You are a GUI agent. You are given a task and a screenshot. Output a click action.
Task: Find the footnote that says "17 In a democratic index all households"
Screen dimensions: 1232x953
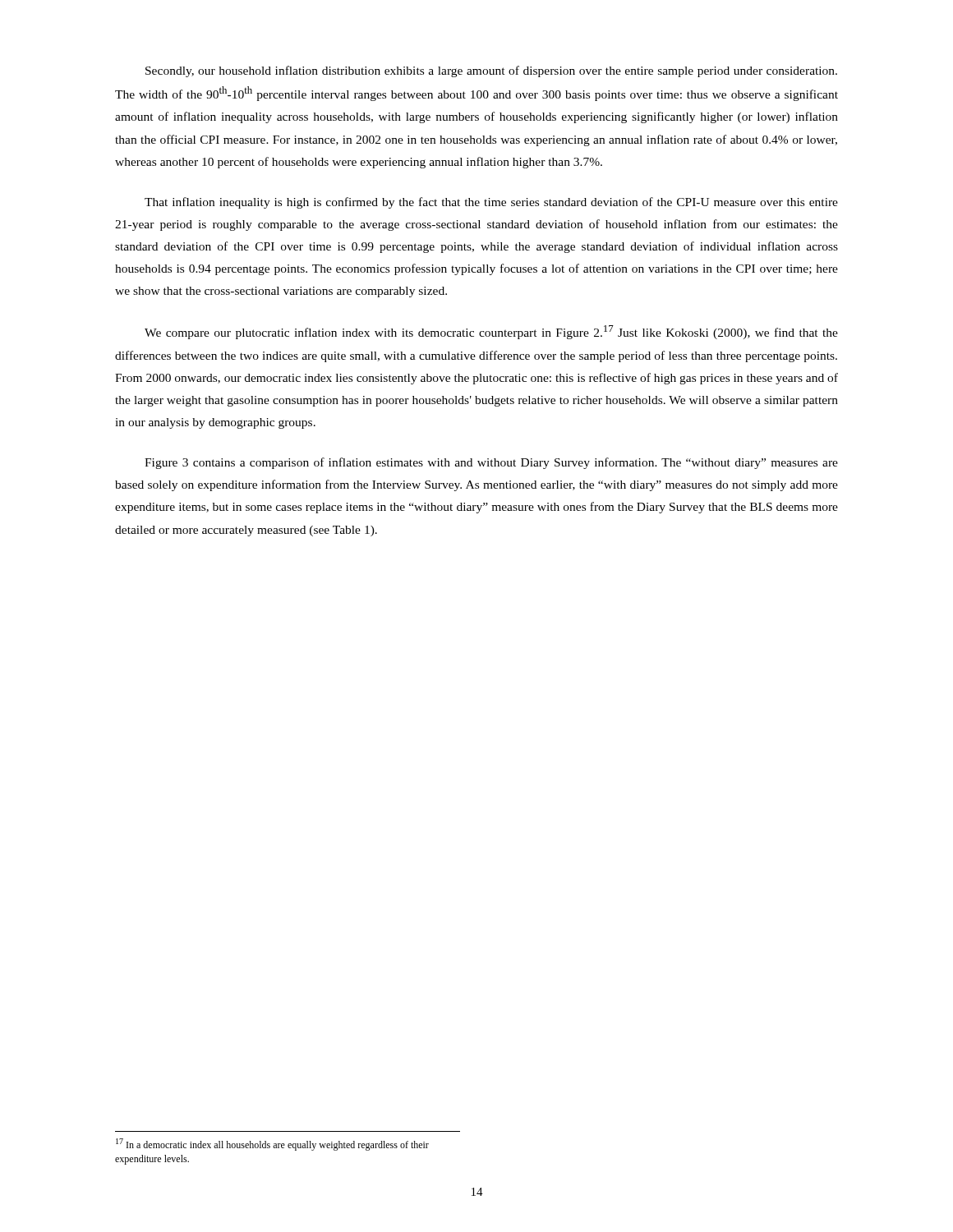272,1151
